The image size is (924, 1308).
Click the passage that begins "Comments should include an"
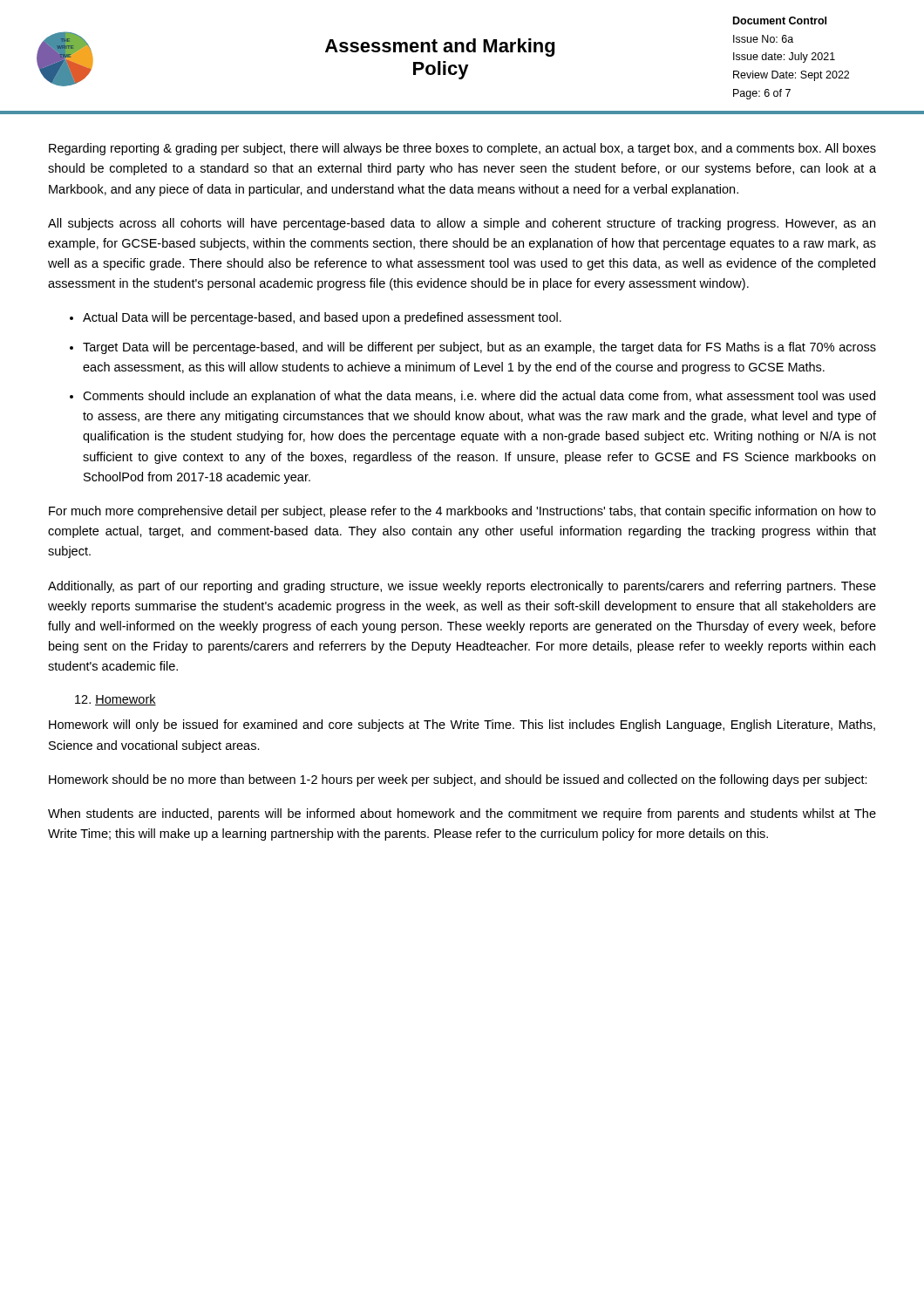click(x=479, y=436)
